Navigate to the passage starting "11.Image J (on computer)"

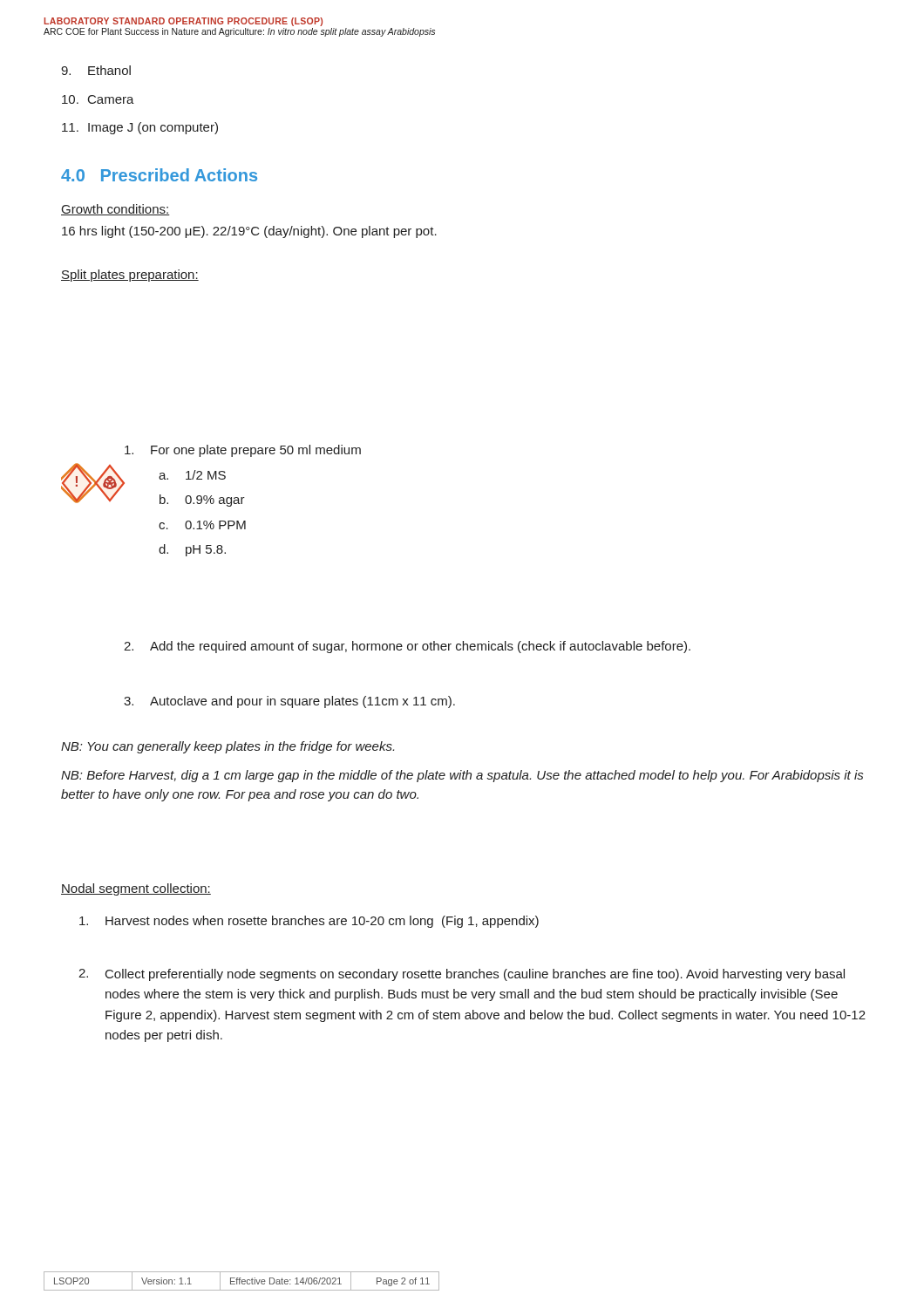click(140, 128)
